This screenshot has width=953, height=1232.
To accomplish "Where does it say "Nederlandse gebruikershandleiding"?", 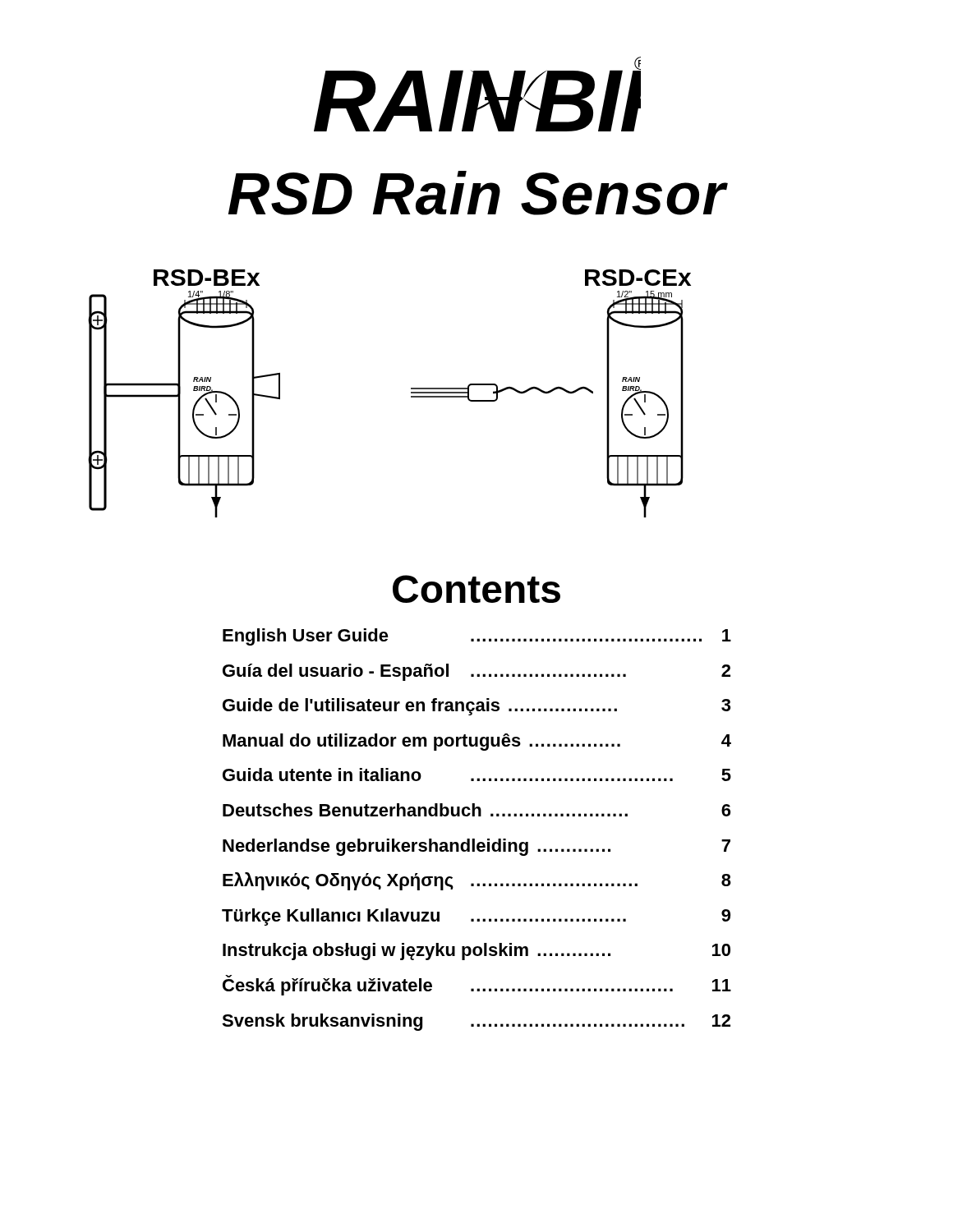I will coord(476,846).
